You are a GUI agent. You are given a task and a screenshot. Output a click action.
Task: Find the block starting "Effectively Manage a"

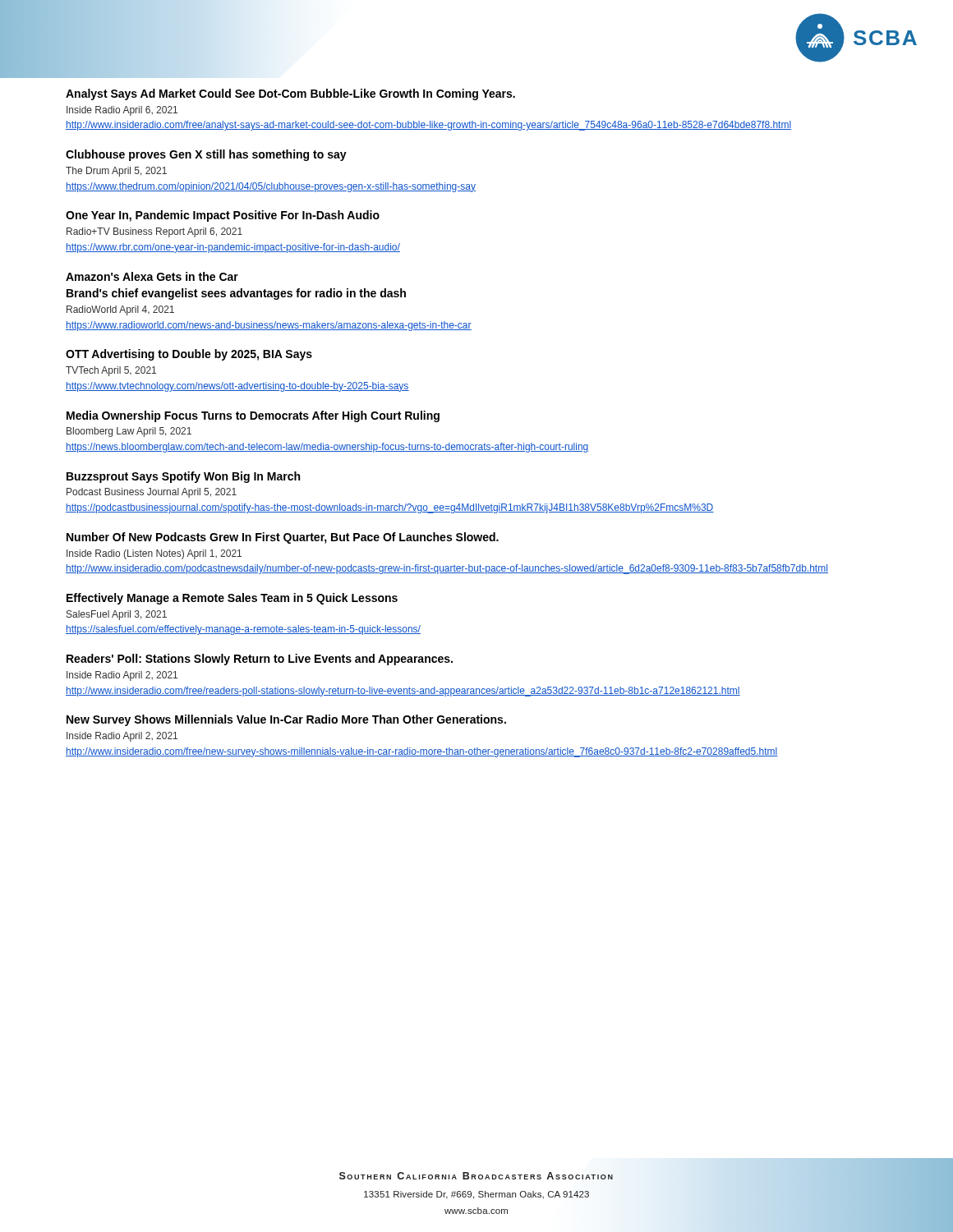(x=232, y=599)
